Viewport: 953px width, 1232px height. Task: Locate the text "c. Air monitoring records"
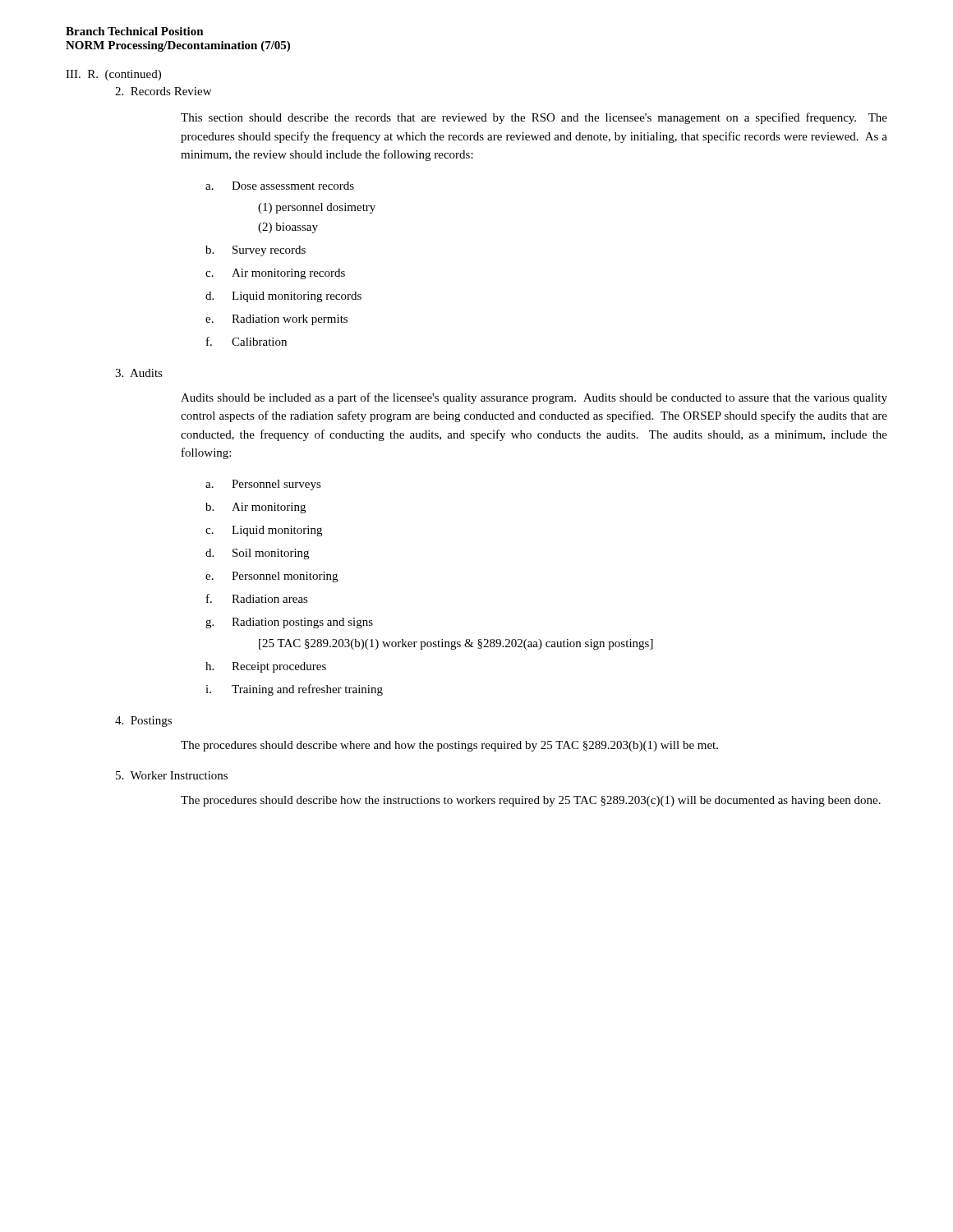[275, 274]
